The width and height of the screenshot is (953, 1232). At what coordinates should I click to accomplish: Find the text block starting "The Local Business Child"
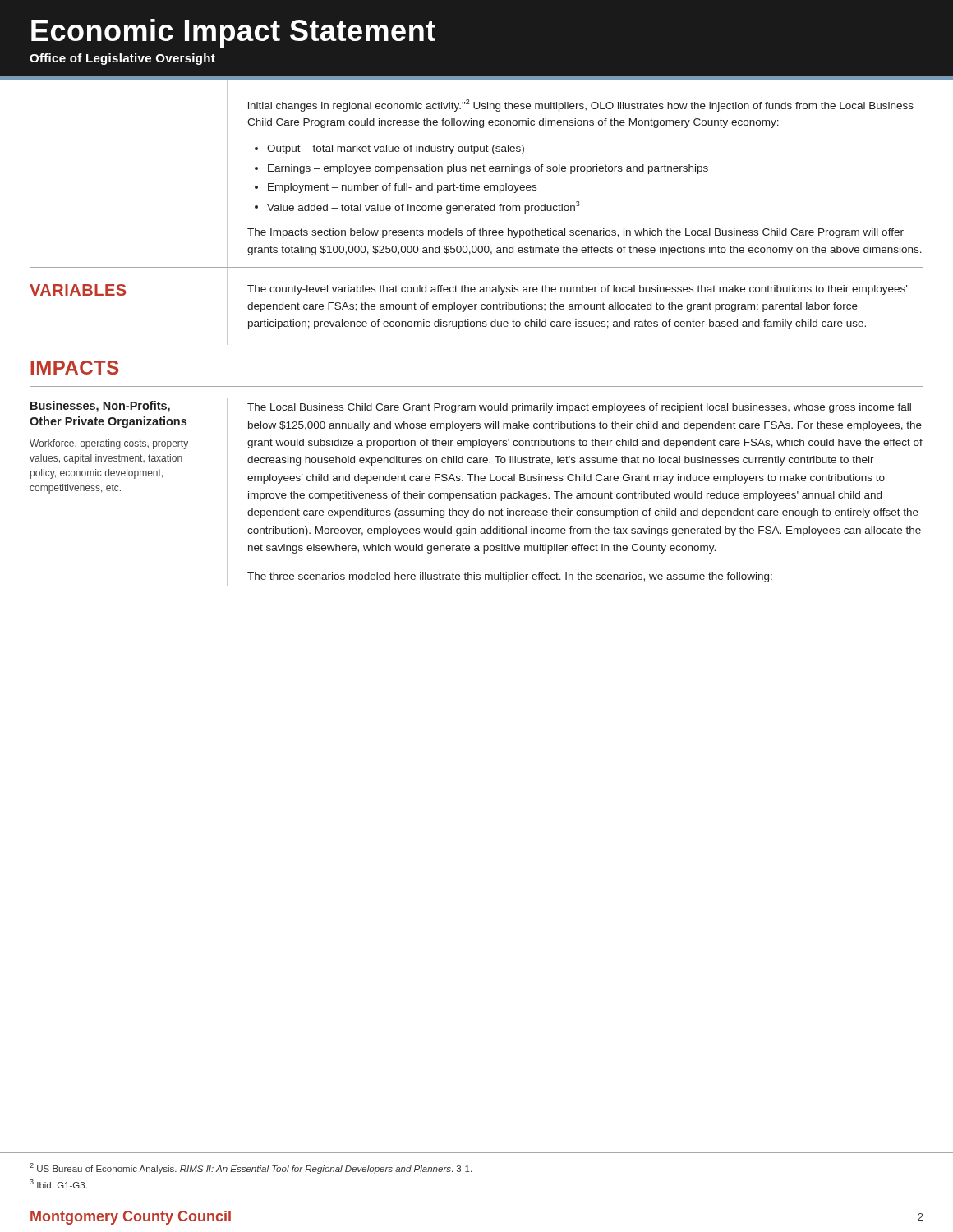pyautogui.click(x=585, y=477)
